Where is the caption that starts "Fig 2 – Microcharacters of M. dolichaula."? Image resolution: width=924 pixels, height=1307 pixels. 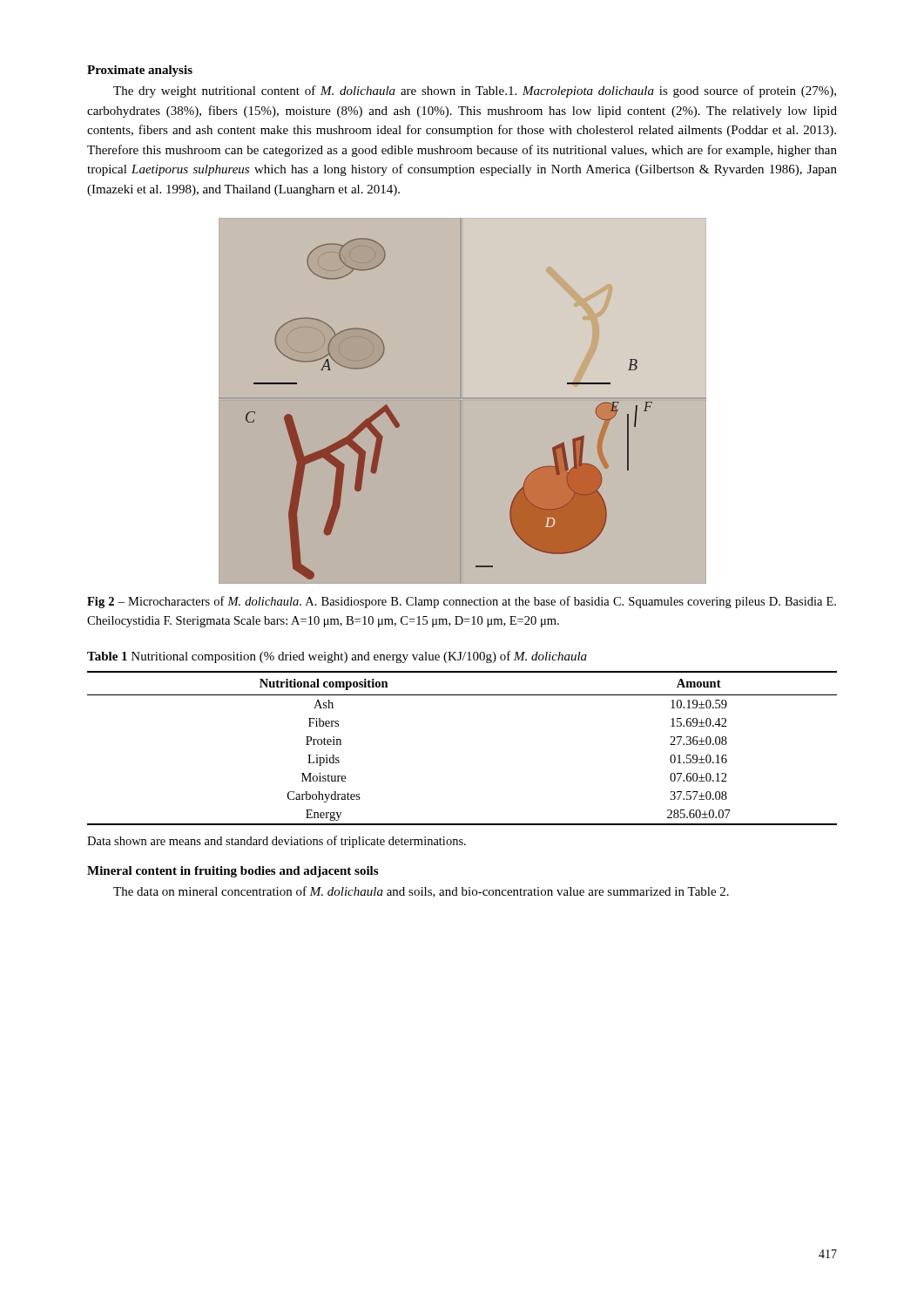[x=462, y=611]
